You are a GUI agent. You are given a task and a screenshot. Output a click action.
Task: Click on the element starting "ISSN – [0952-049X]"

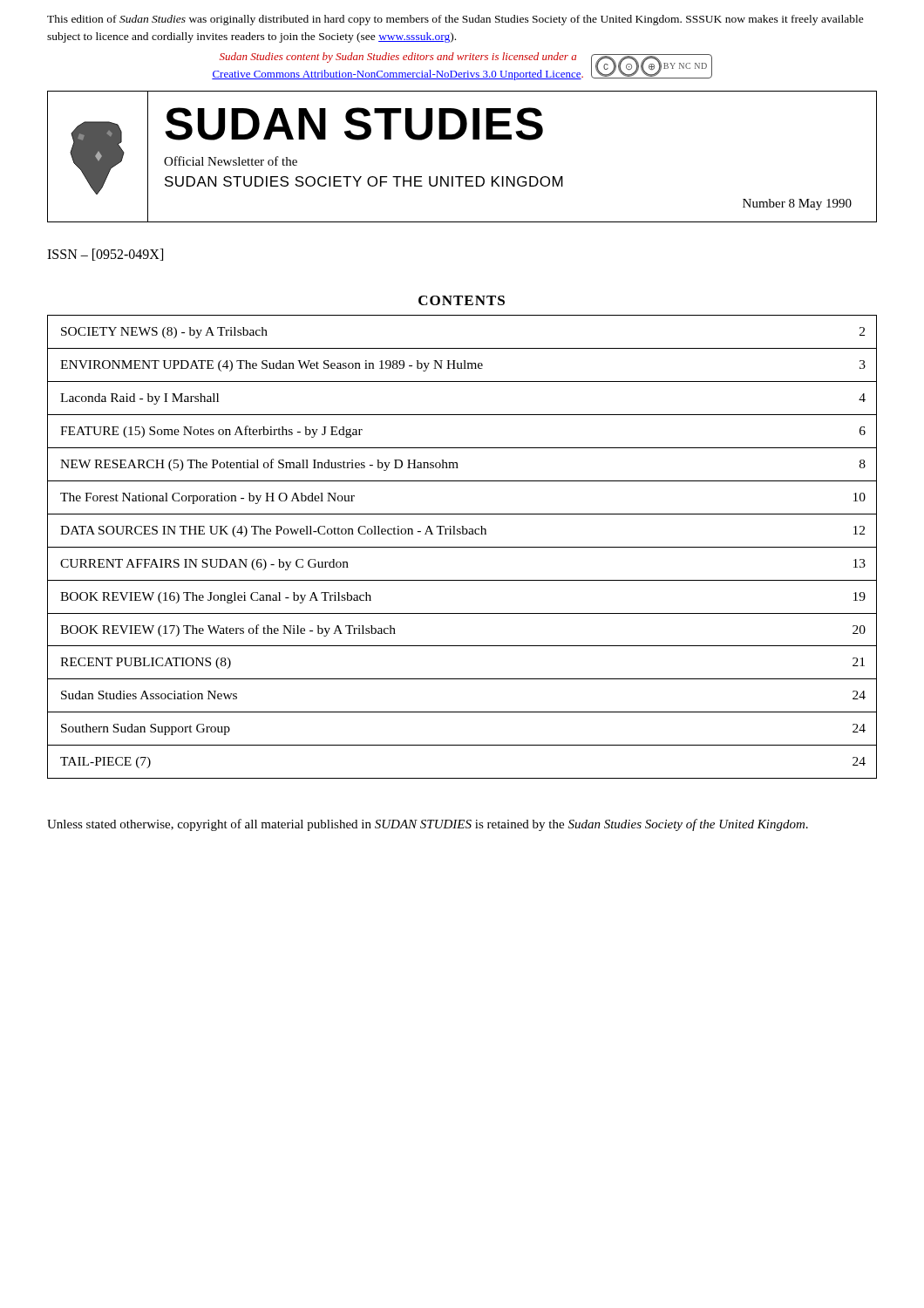tap(106, 254)
